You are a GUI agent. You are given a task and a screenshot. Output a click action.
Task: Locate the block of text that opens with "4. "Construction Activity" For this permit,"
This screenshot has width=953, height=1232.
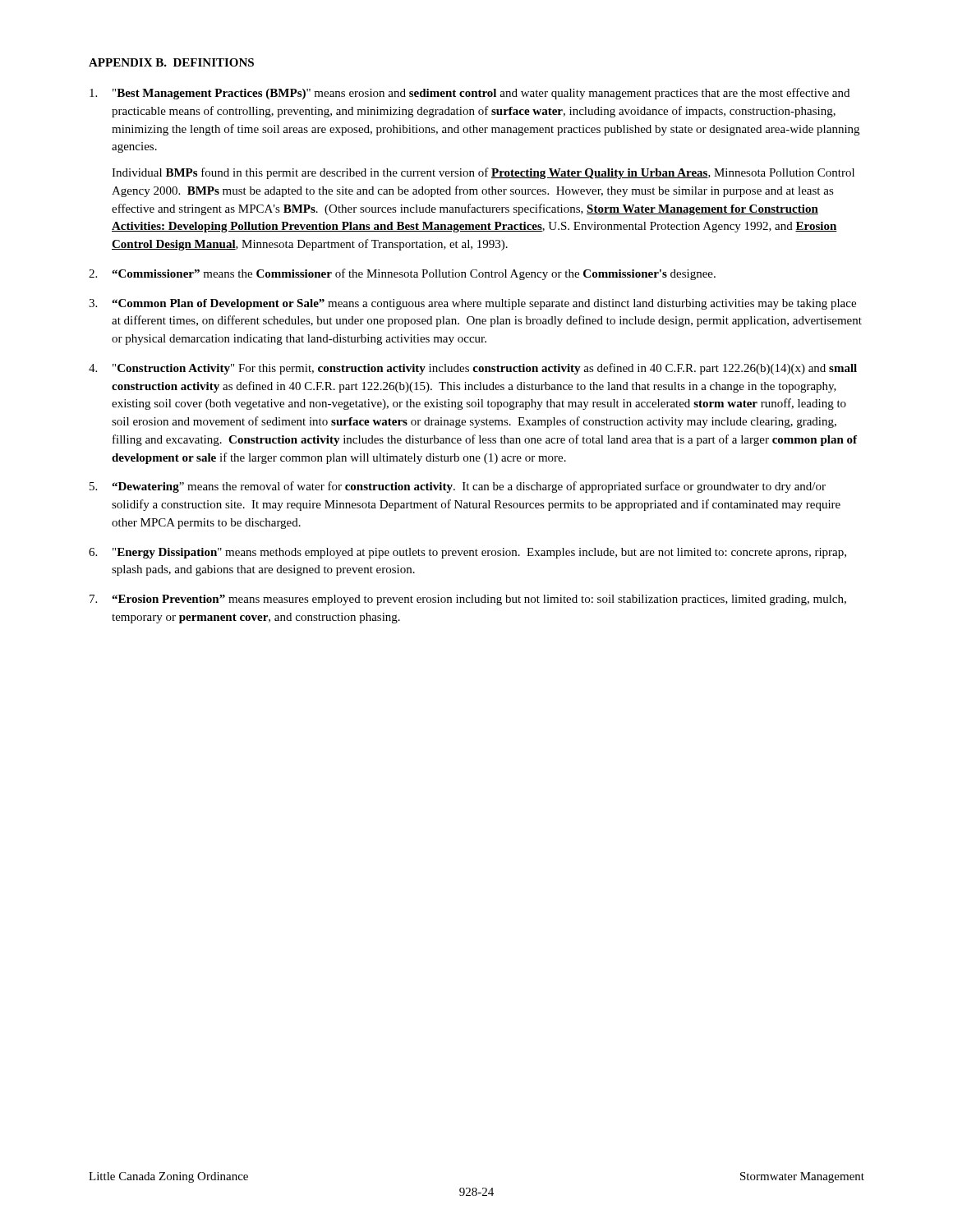476,413
